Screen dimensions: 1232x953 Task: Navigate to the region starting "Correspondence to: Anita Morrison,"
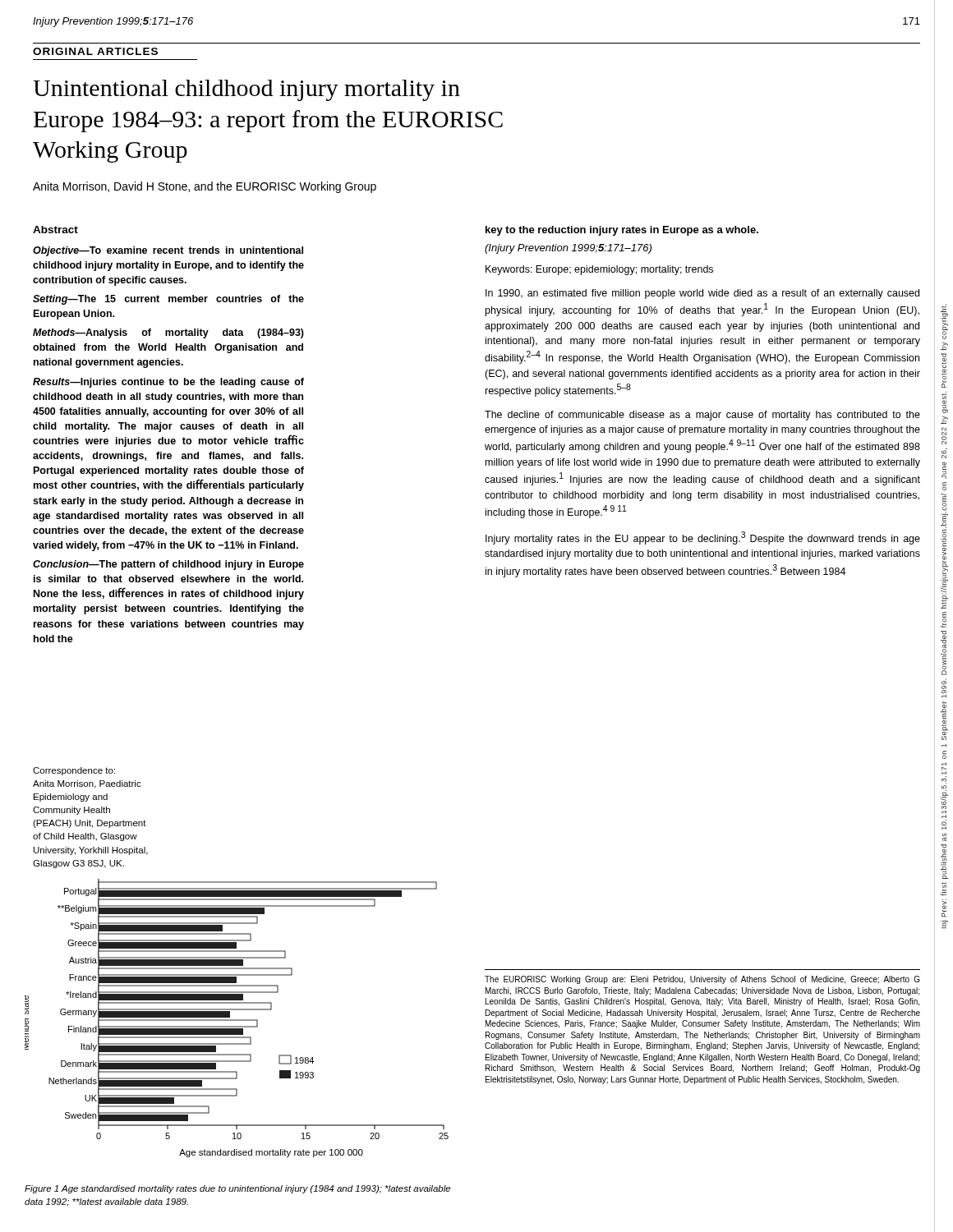coord(91,817)
